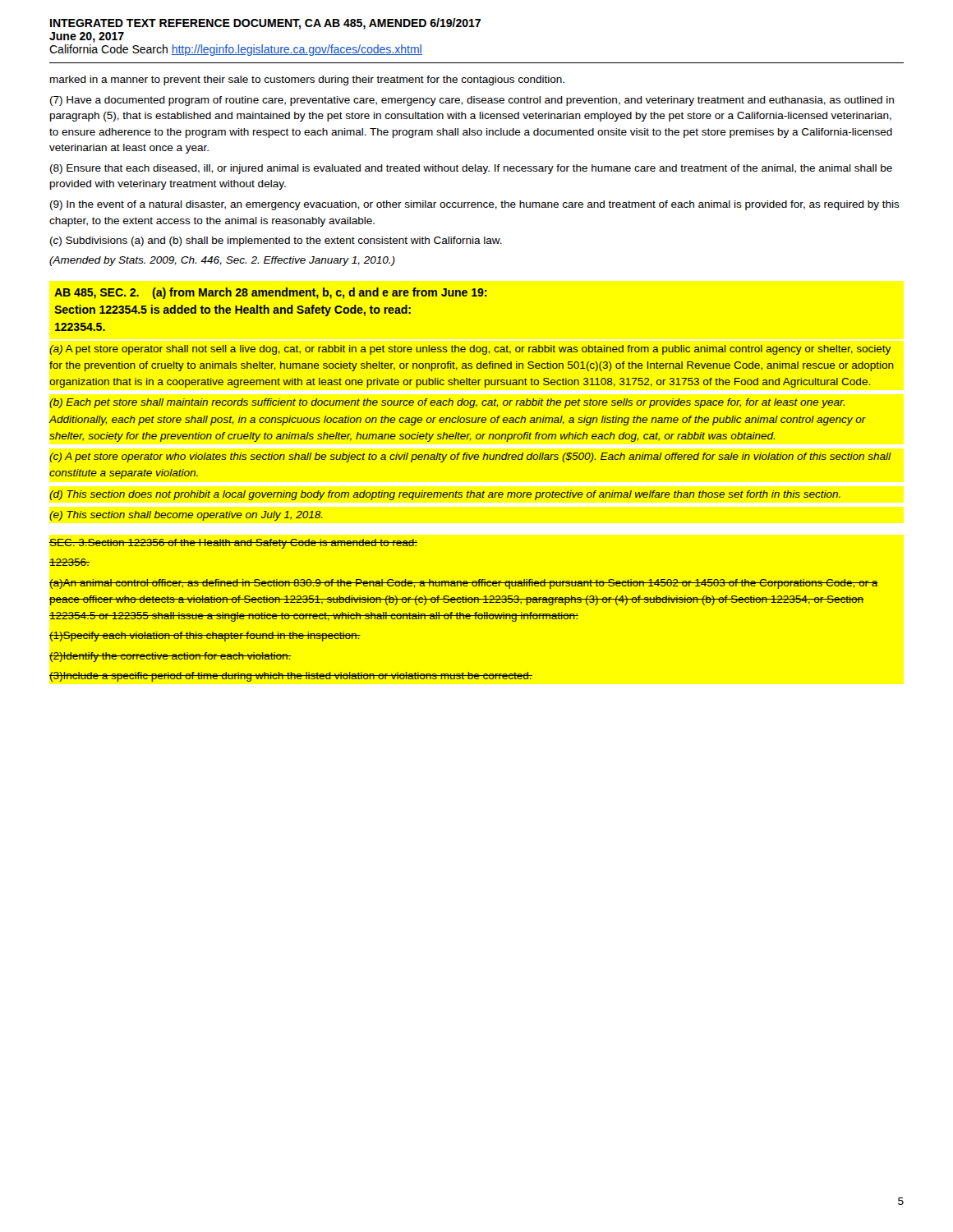The height and width of the screenshot is (1232, 953).
Task: Click the passage that begins "marked in a manner to prevent their sale"
Action: (x=476, y=160)
